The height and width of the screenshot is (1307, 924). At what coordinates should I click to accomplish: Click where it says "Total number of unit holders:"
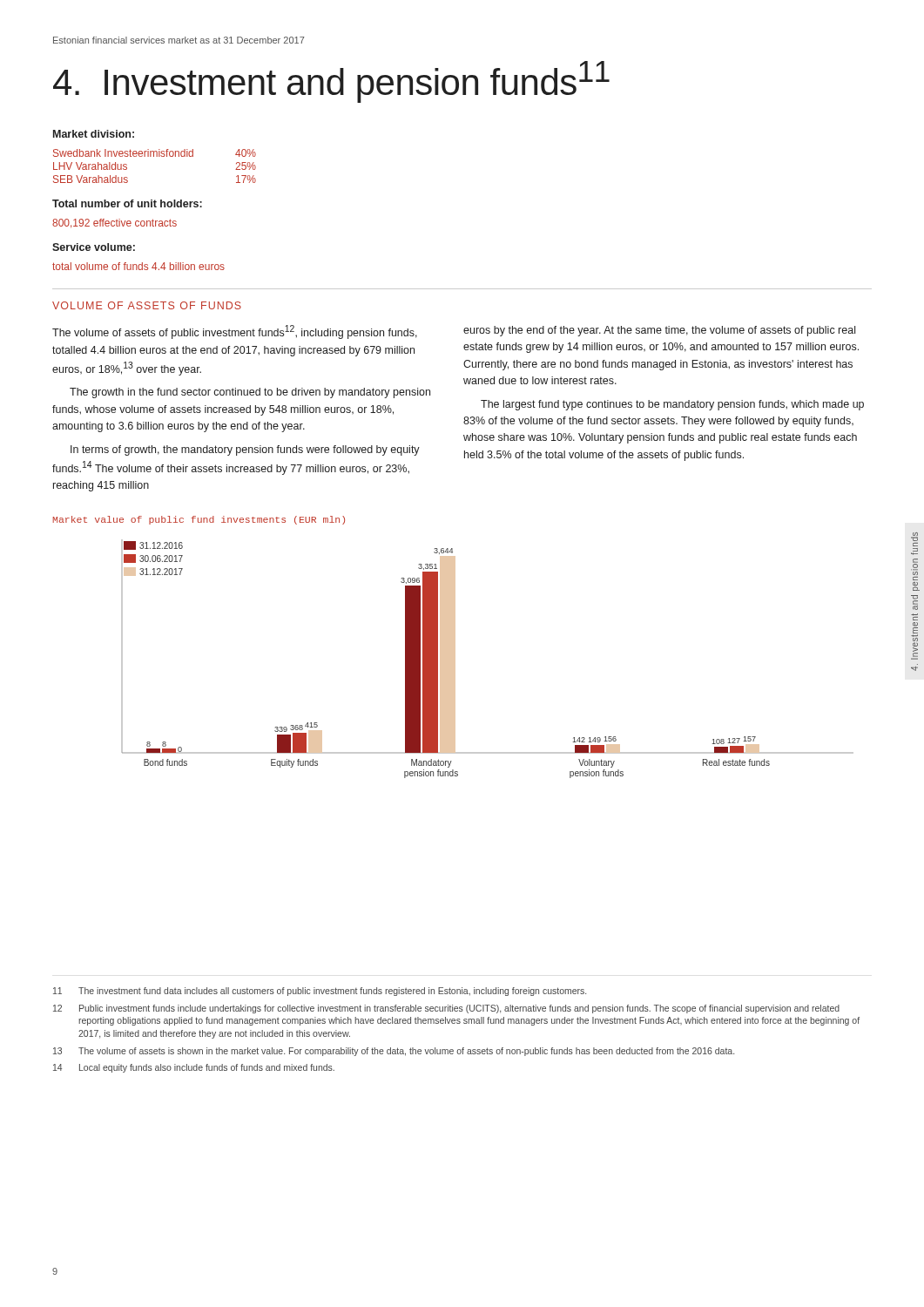pos(127,203)
